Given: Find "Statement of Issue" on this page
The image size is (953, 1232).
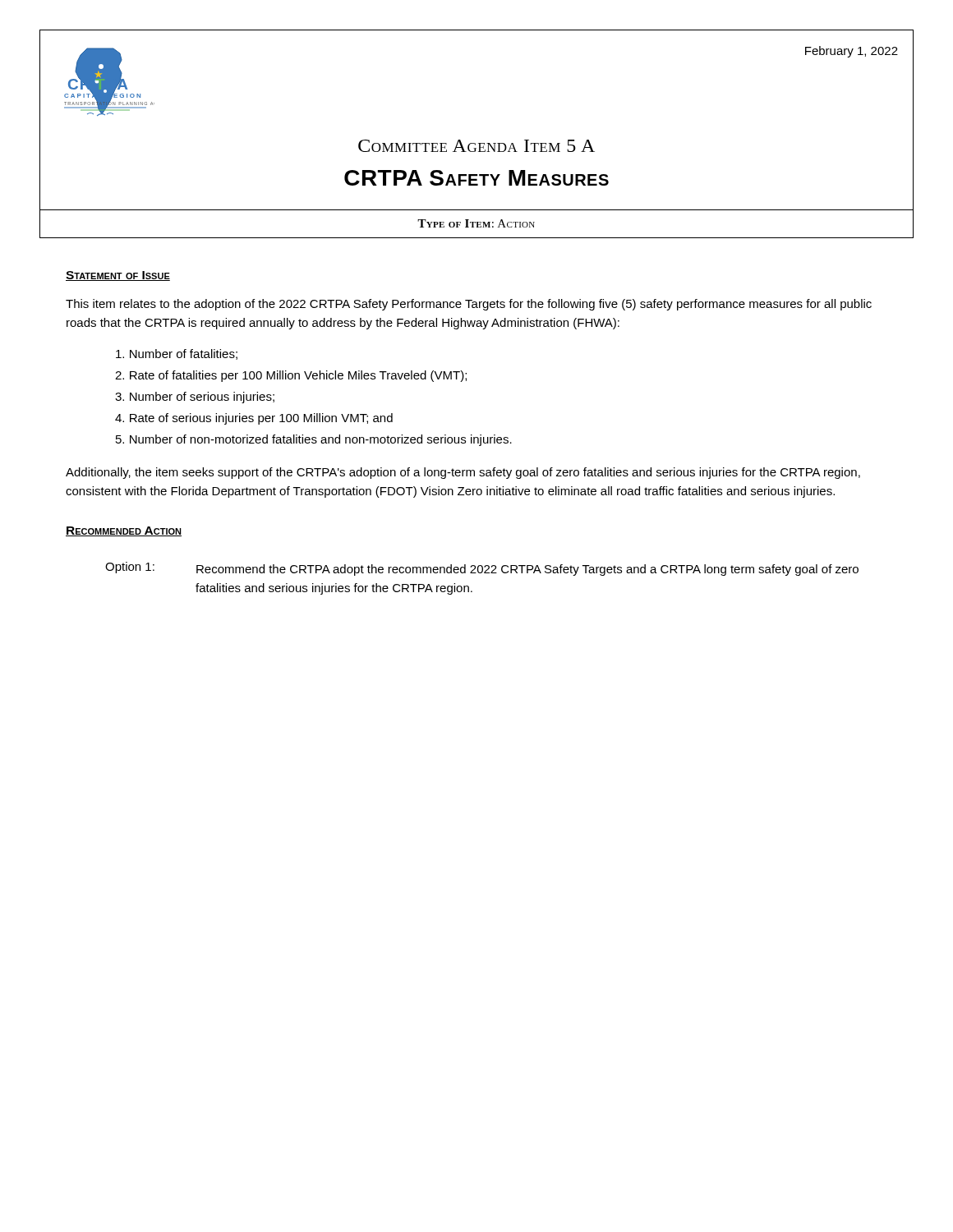Looking at the screenshot, I should (x=118, y=275).
